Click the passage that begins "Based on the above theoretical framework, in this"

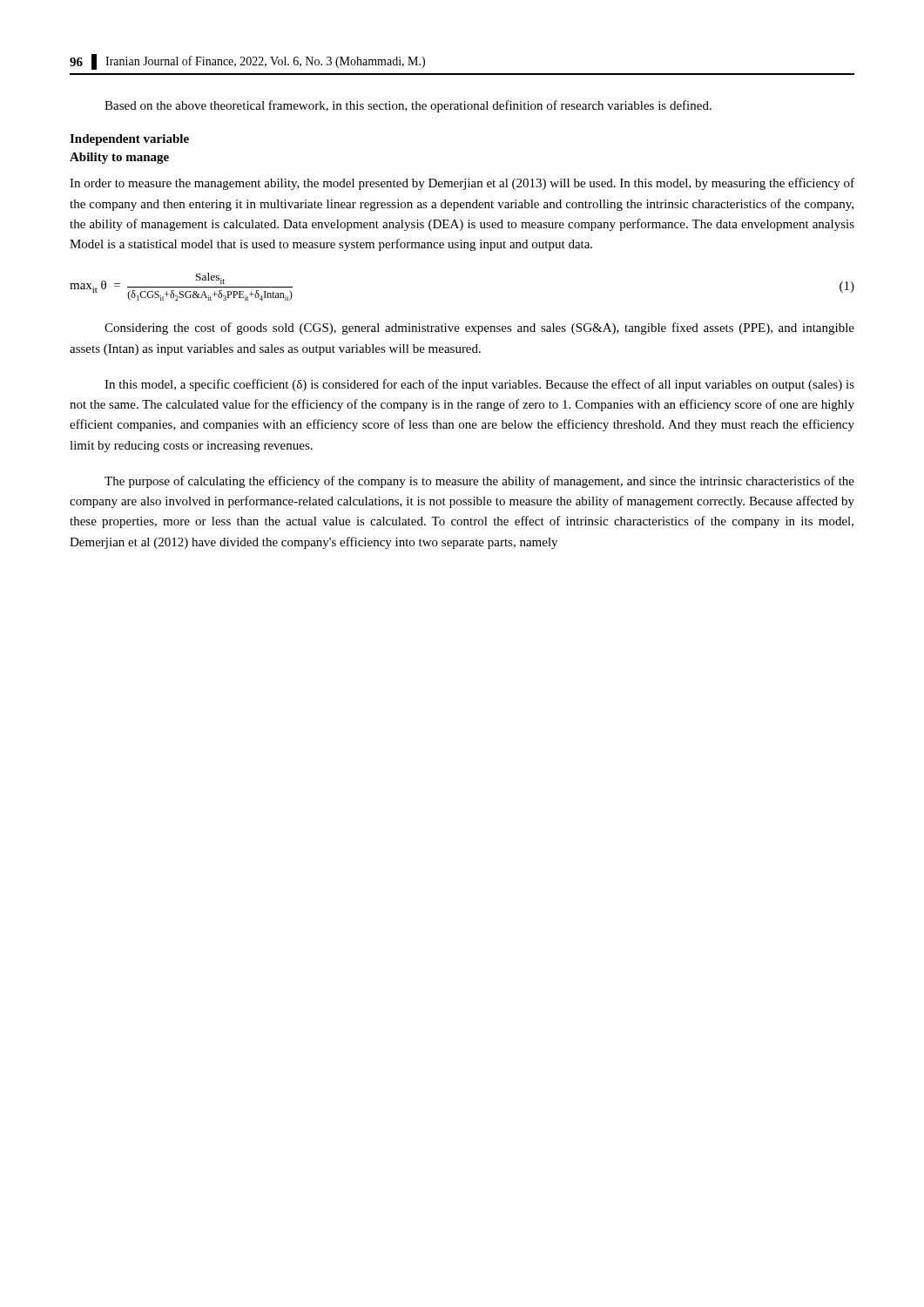(408, 105)
